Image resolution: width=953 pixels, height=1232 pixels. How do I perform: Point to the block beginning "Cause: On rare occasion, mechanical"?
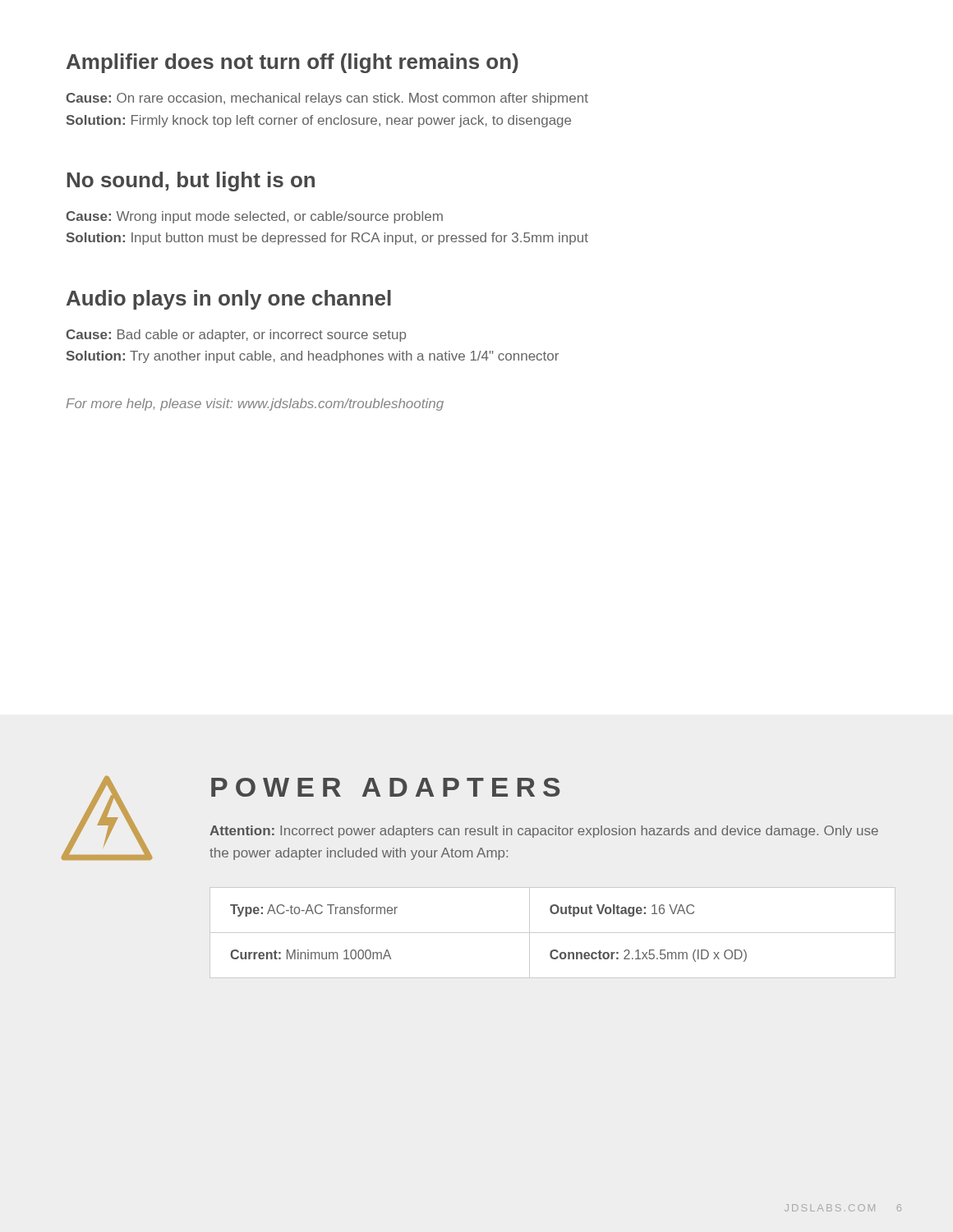[x=327, y=109]
